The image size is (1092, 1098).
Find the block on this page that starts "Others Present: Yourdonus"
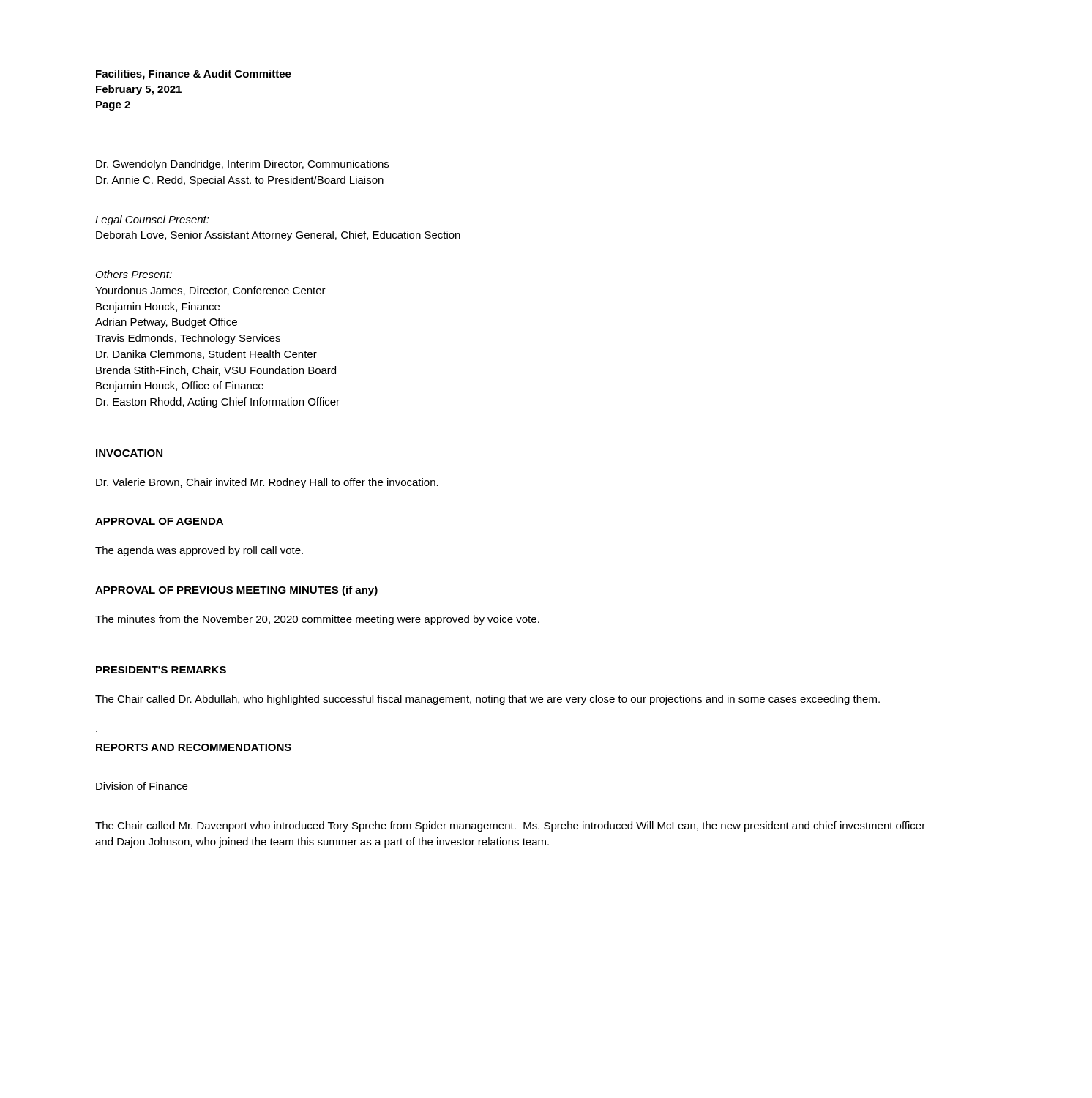pyautogui.click(x=134, y=274)
